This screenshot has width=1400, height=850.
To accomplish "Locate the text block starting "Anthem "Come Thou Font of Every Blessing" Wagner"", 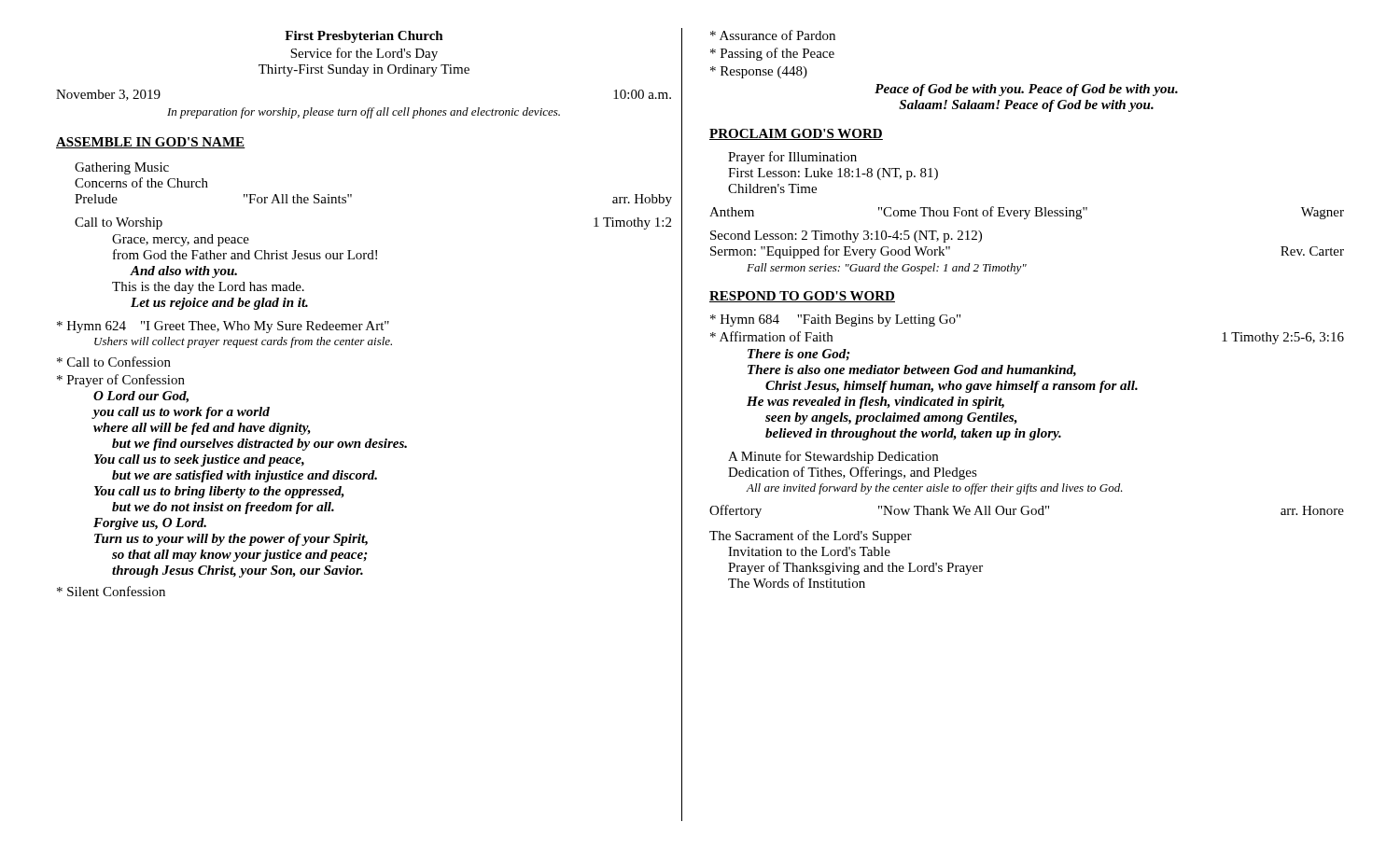I will [1027, 212].
